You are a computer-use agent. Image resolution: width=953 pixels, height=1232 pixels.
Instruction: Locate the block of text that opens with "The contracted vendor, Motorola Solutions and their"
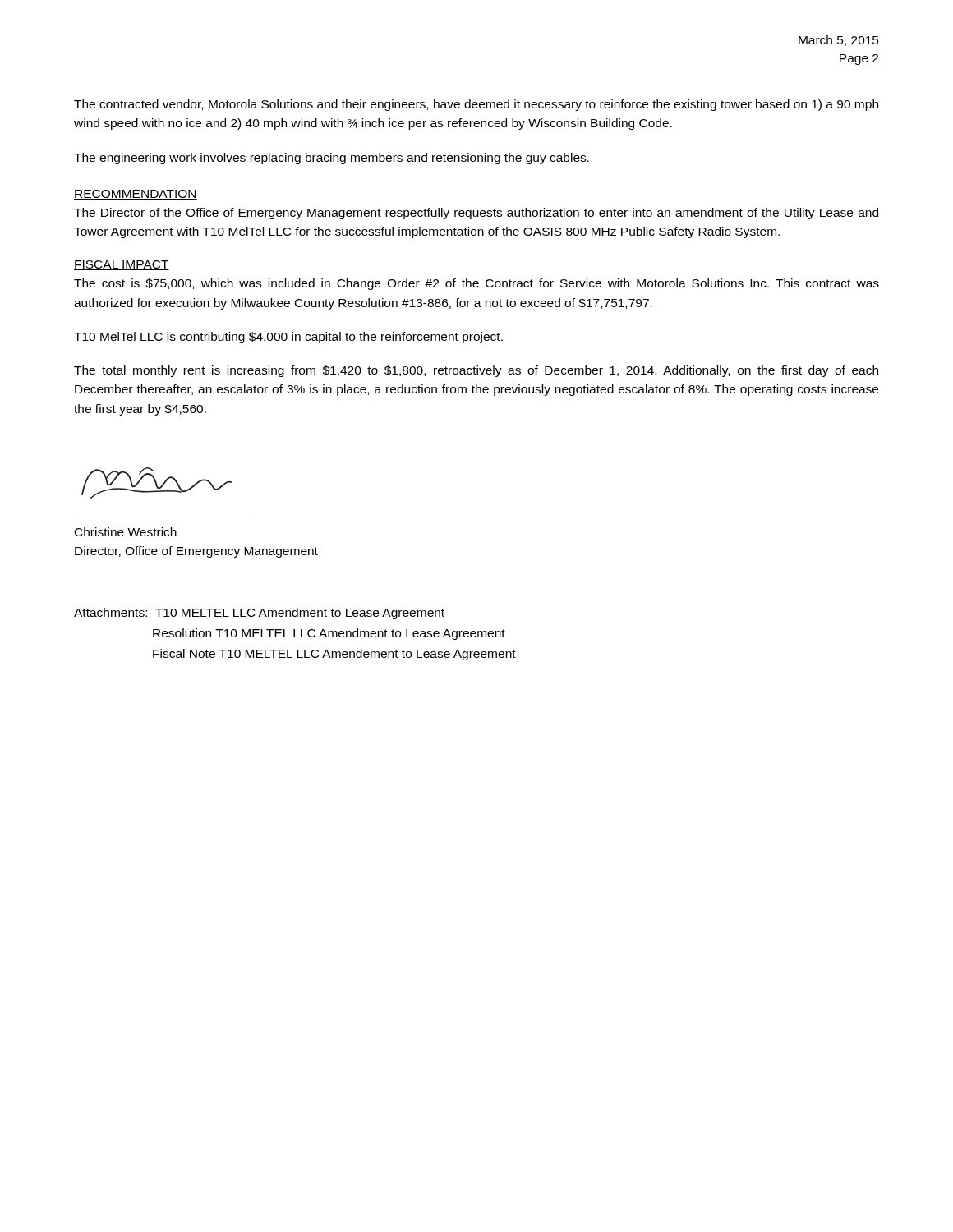[476, 113]
